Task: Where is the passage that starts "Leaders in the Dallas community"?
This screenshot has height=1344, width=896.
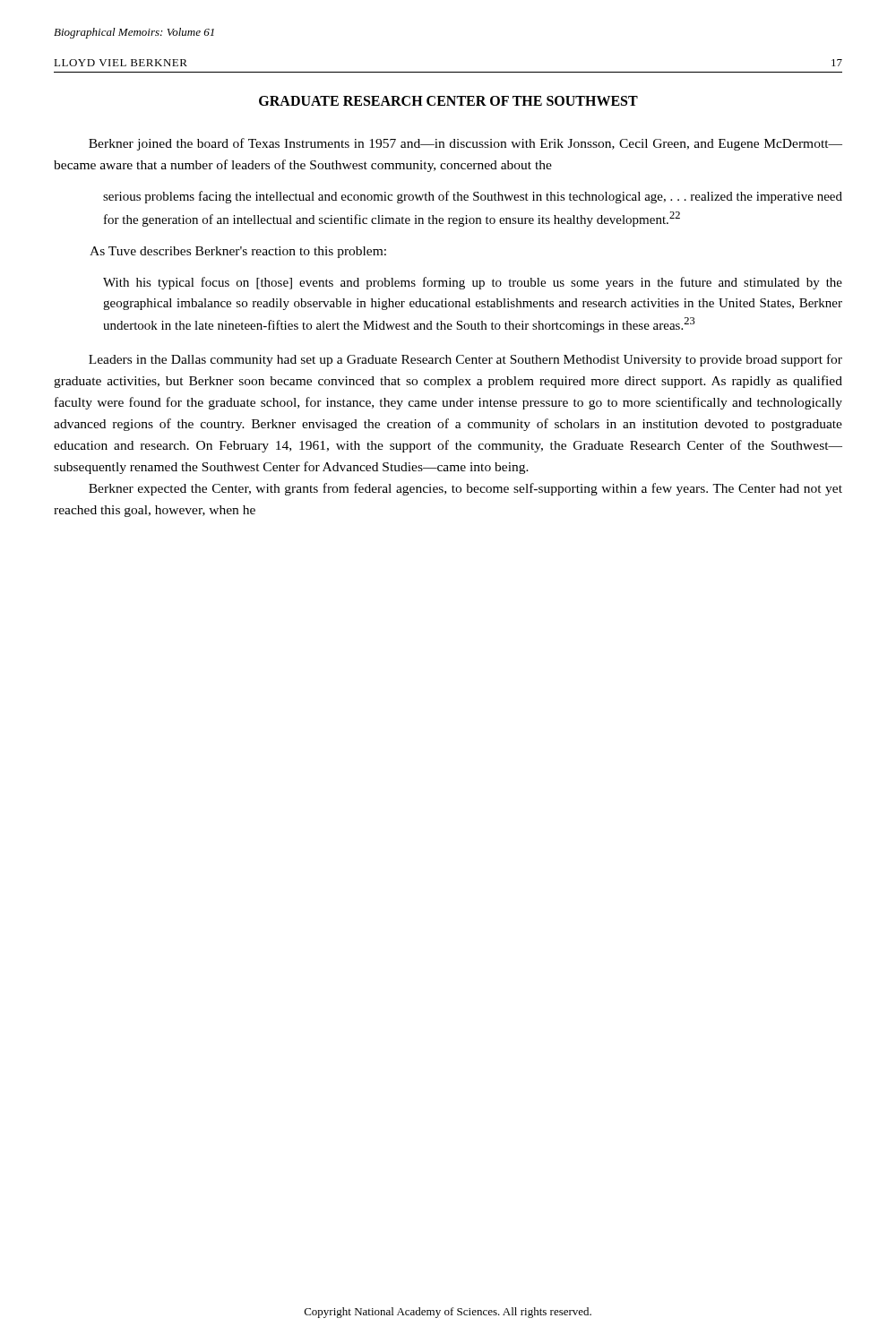Action: 448,412
